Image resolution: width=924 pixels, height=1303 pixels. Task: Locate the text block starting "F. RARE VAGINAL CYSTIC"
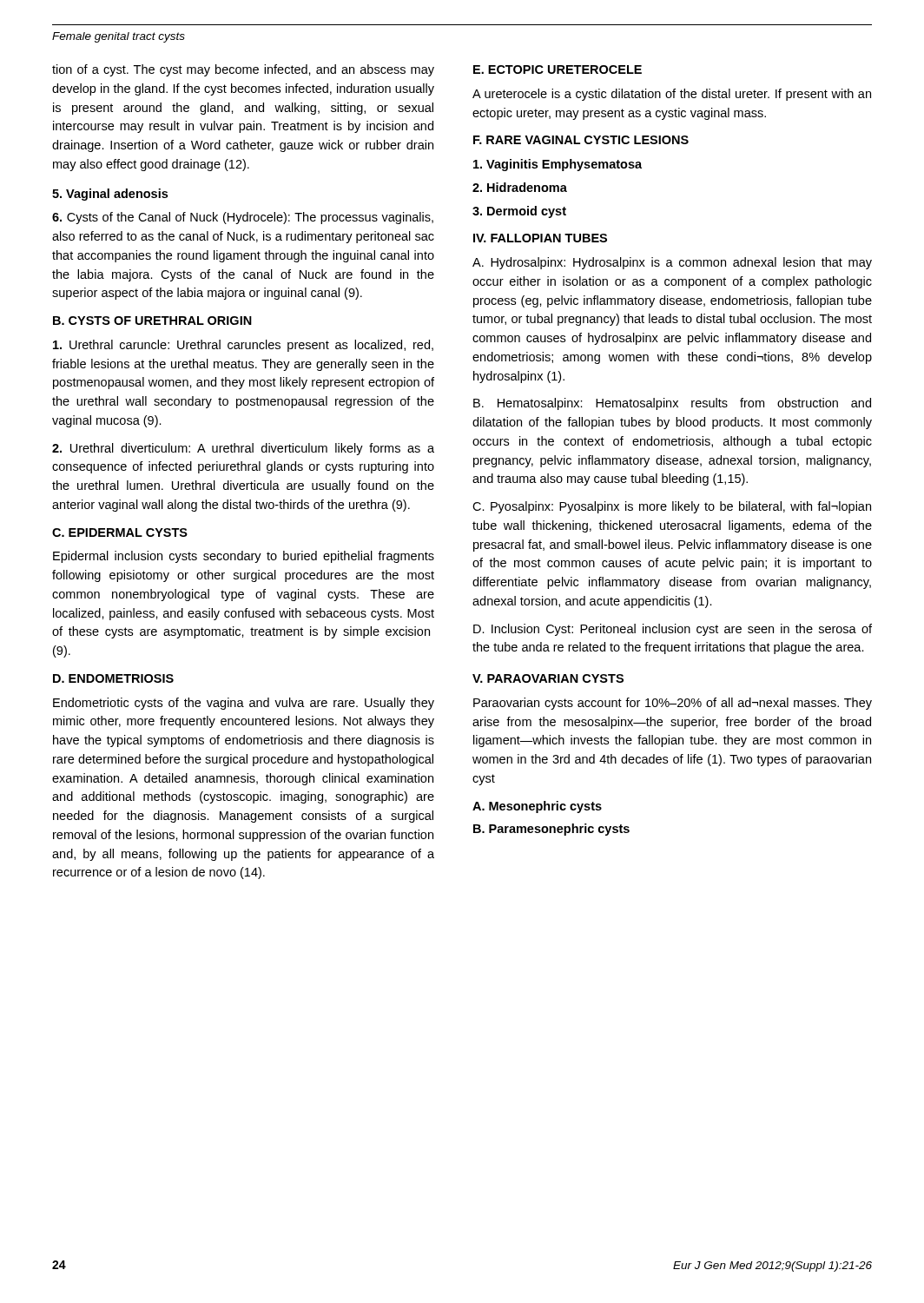672,141
